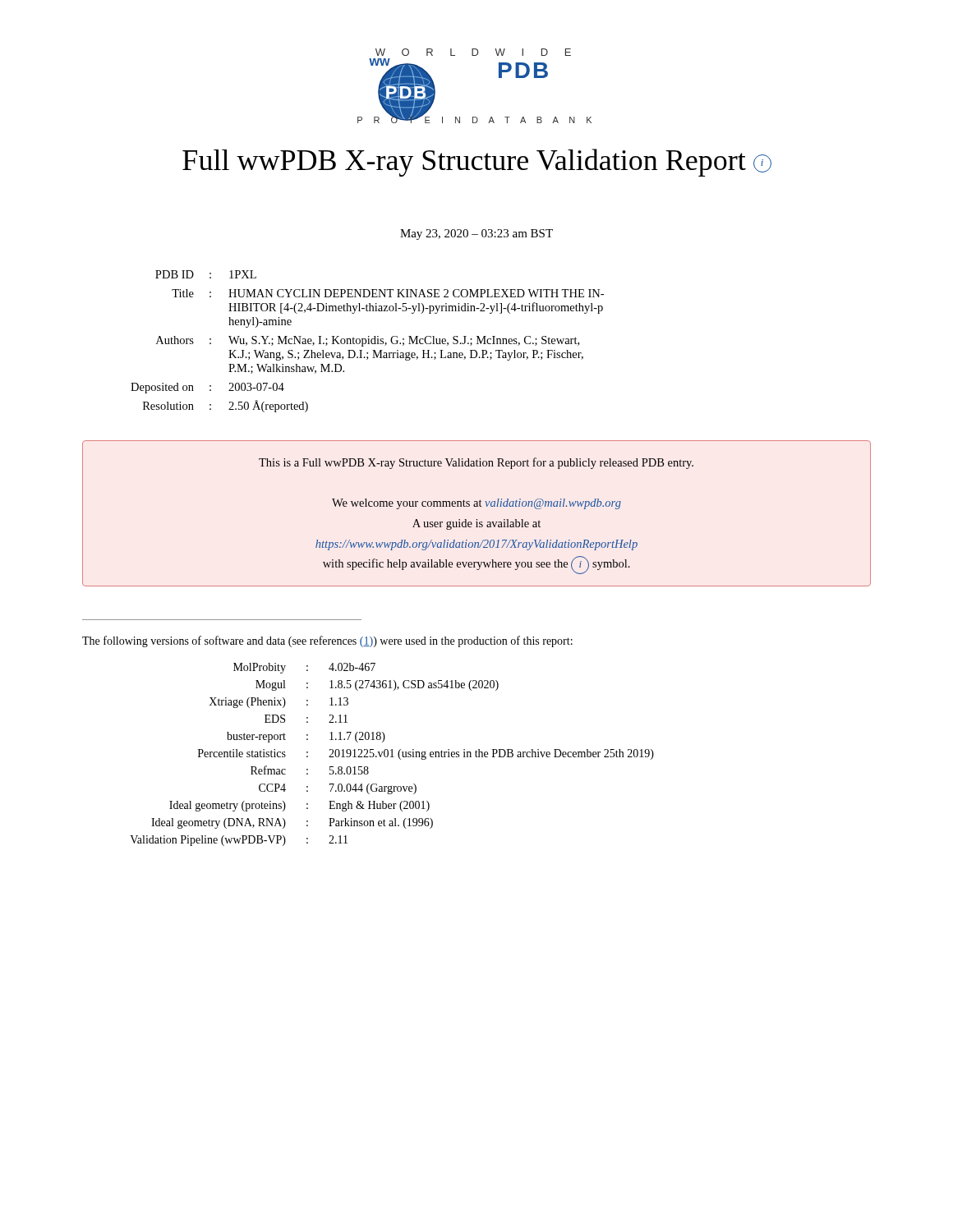The image size is (953, 1232).
Task: Find the table that mentions "Parkinson et al."
Action: 476,754
